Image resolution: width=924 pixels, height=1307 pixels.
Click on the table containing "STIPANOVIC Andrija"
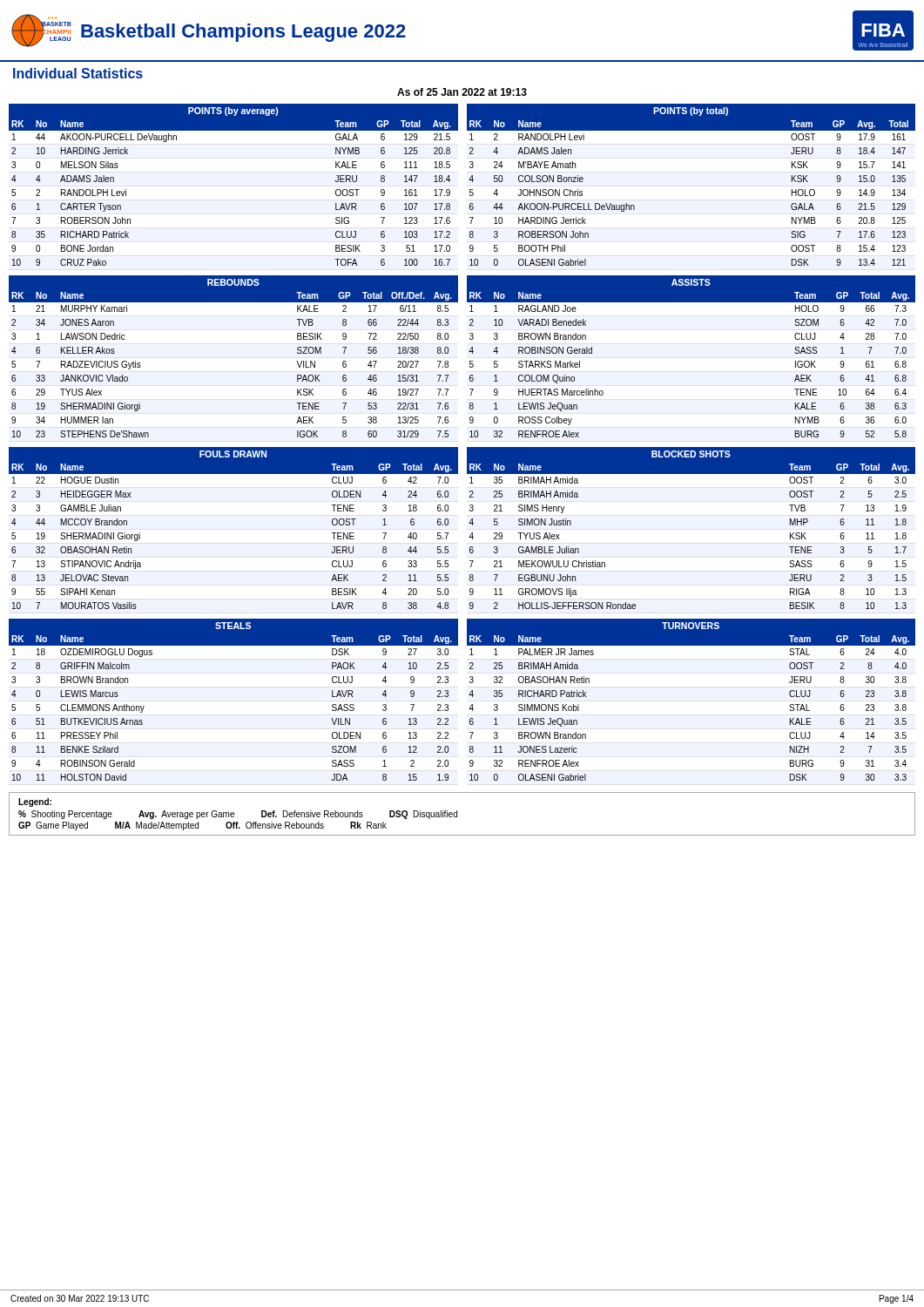(x=233, y=530)
